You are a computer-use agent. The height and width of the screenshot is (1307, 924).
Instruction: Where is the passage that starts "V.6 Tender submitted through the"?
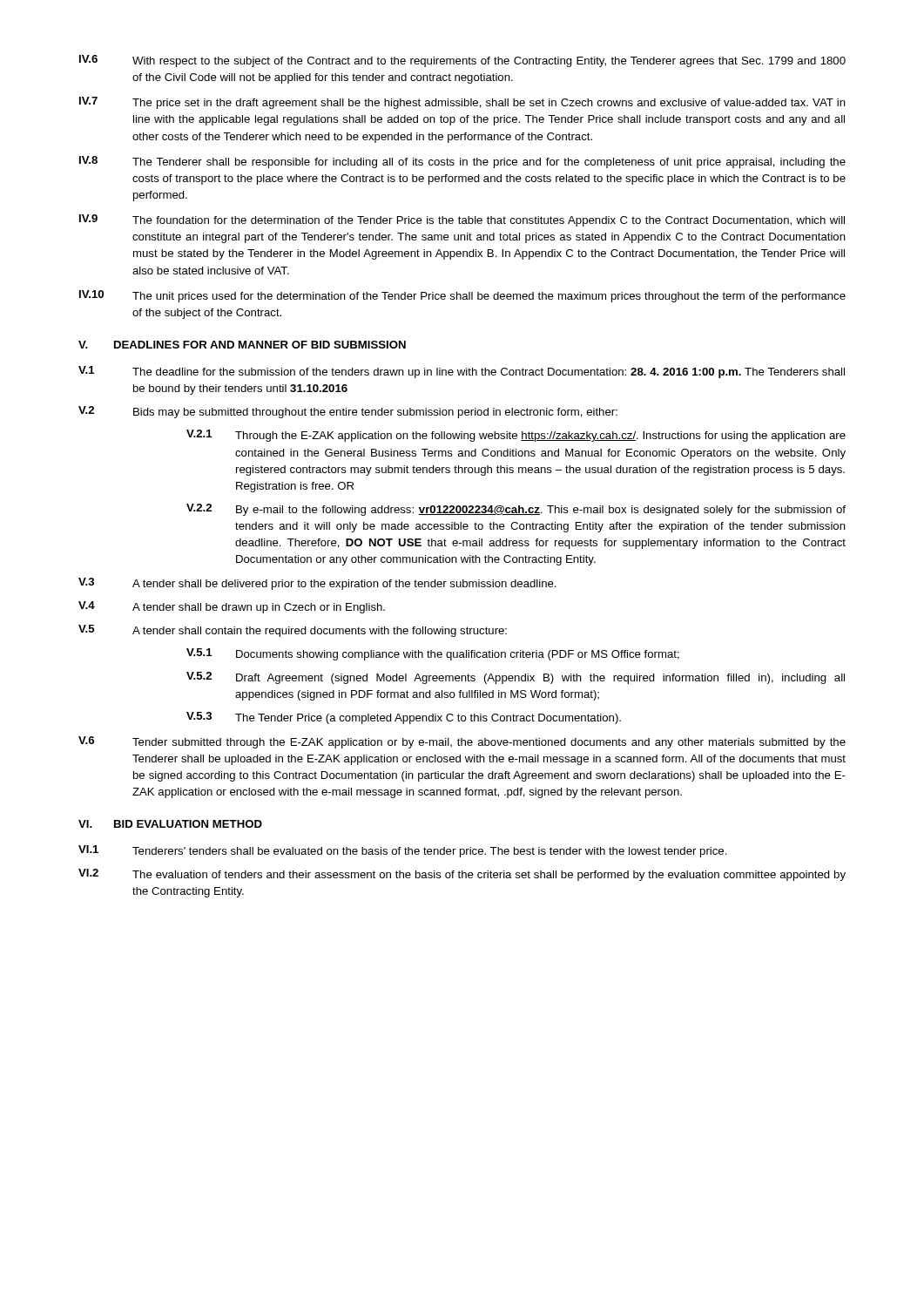(462, 767)
